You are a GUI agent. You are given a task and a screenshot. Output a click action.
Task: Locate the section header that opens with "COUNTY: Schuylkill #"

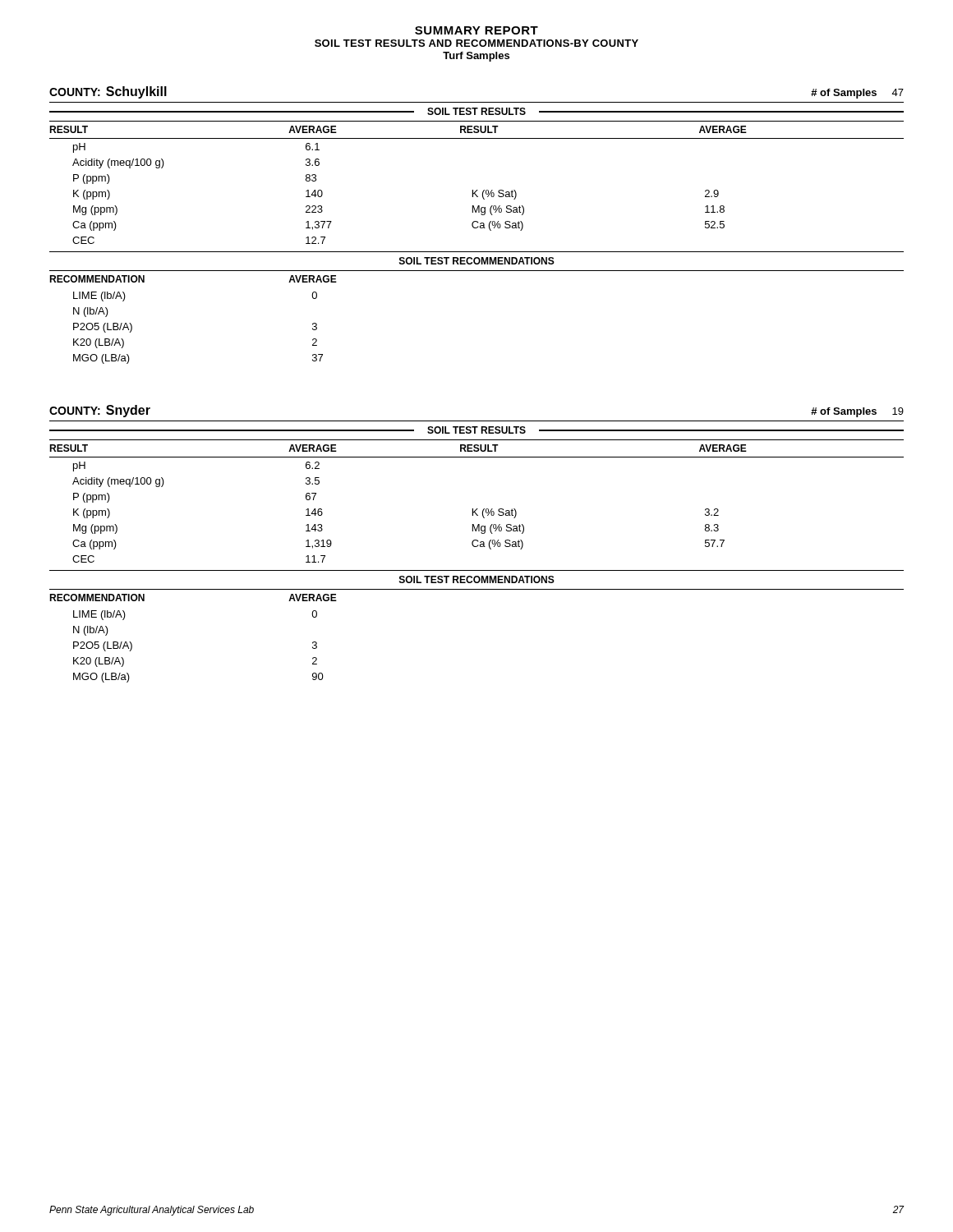pos(476,92)
